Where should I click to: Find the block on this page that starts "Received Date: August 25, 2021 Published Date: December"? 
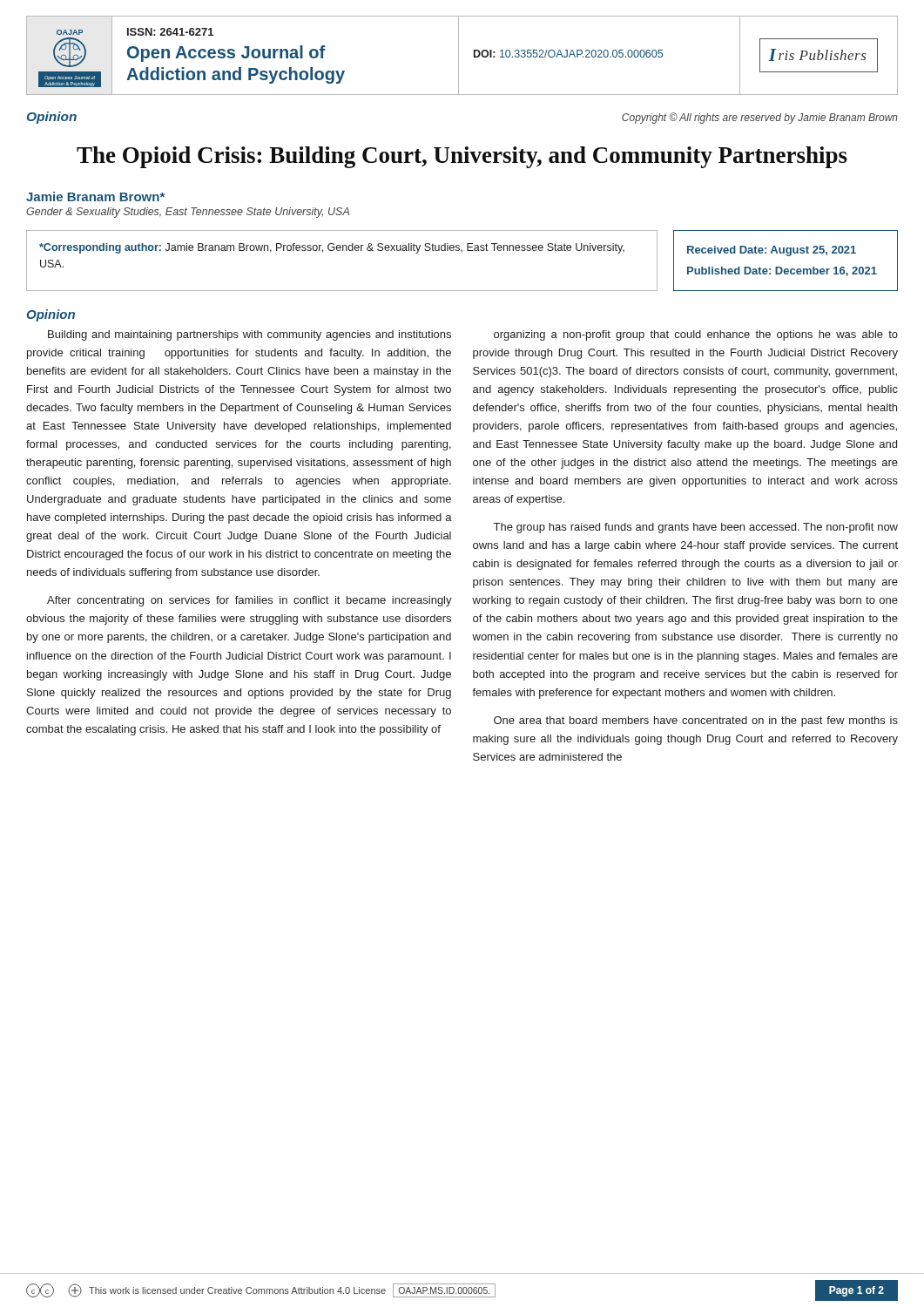pos(782,260)
